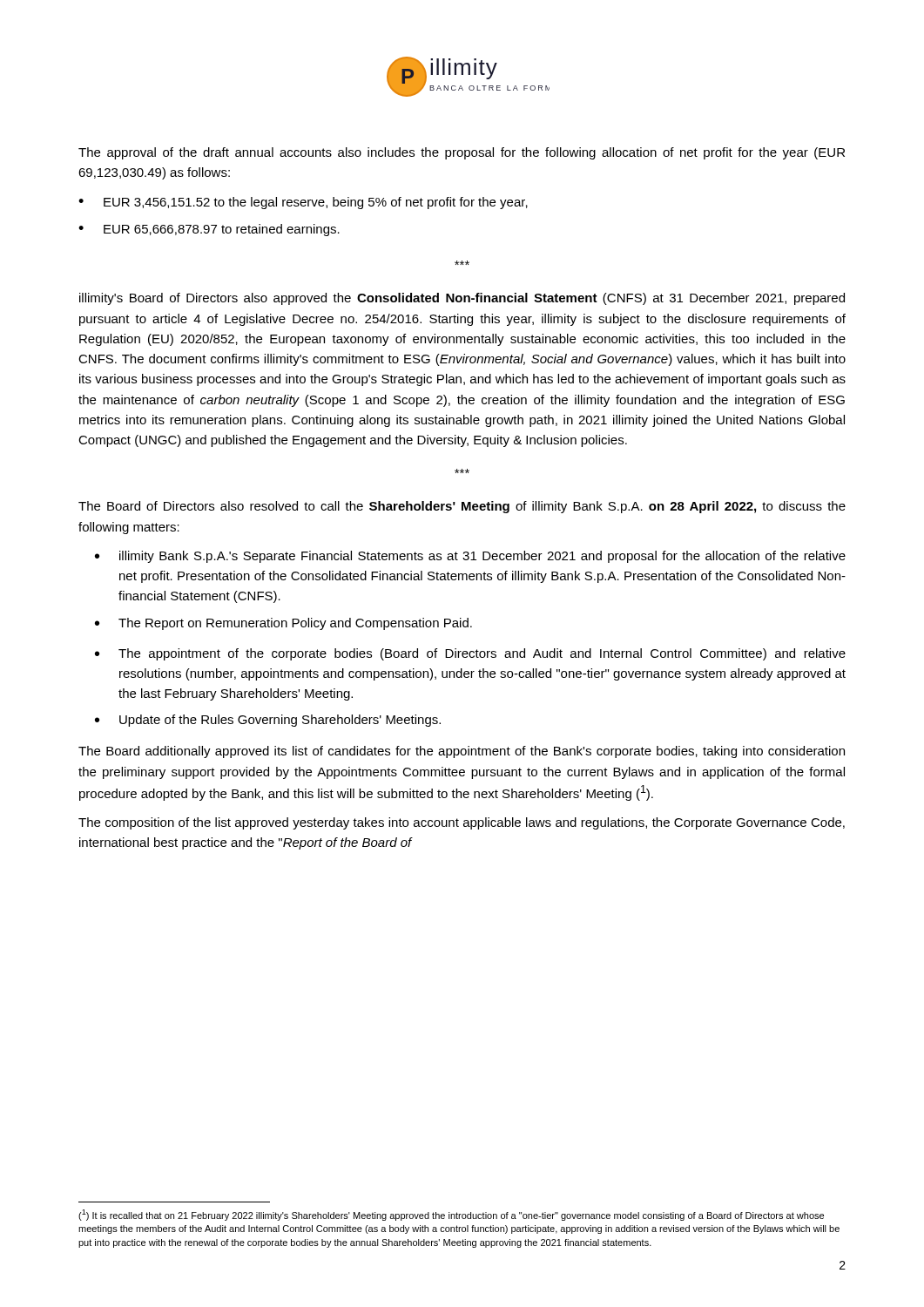Find the list item containing "• The Report on Remuneration Policy and"
This screenshot has height=1307, width=924.
coord(470,624)
